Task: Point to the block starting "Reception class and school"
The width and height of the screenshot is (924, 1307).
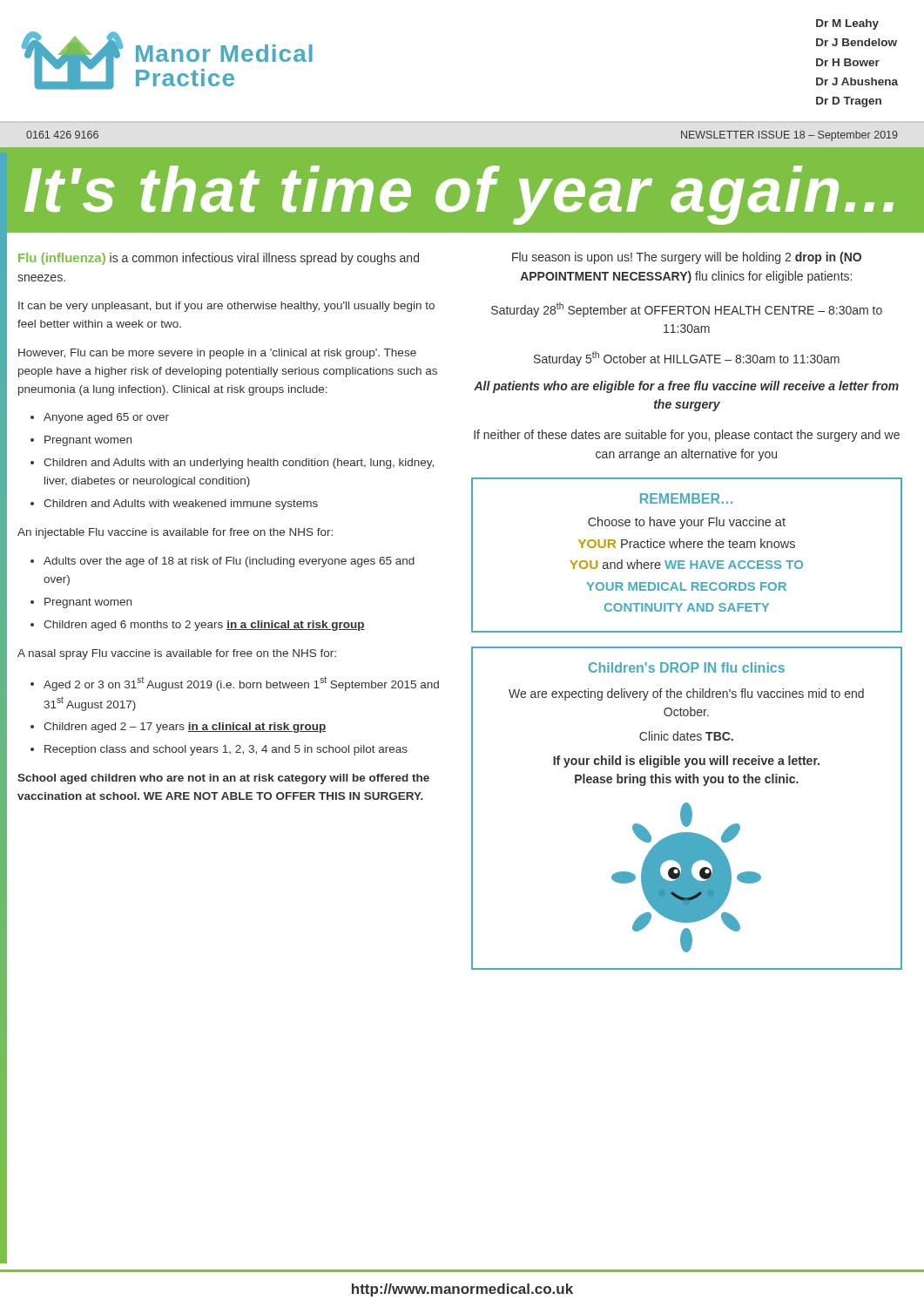Action: pyautogui.click(x=226, y=749)
